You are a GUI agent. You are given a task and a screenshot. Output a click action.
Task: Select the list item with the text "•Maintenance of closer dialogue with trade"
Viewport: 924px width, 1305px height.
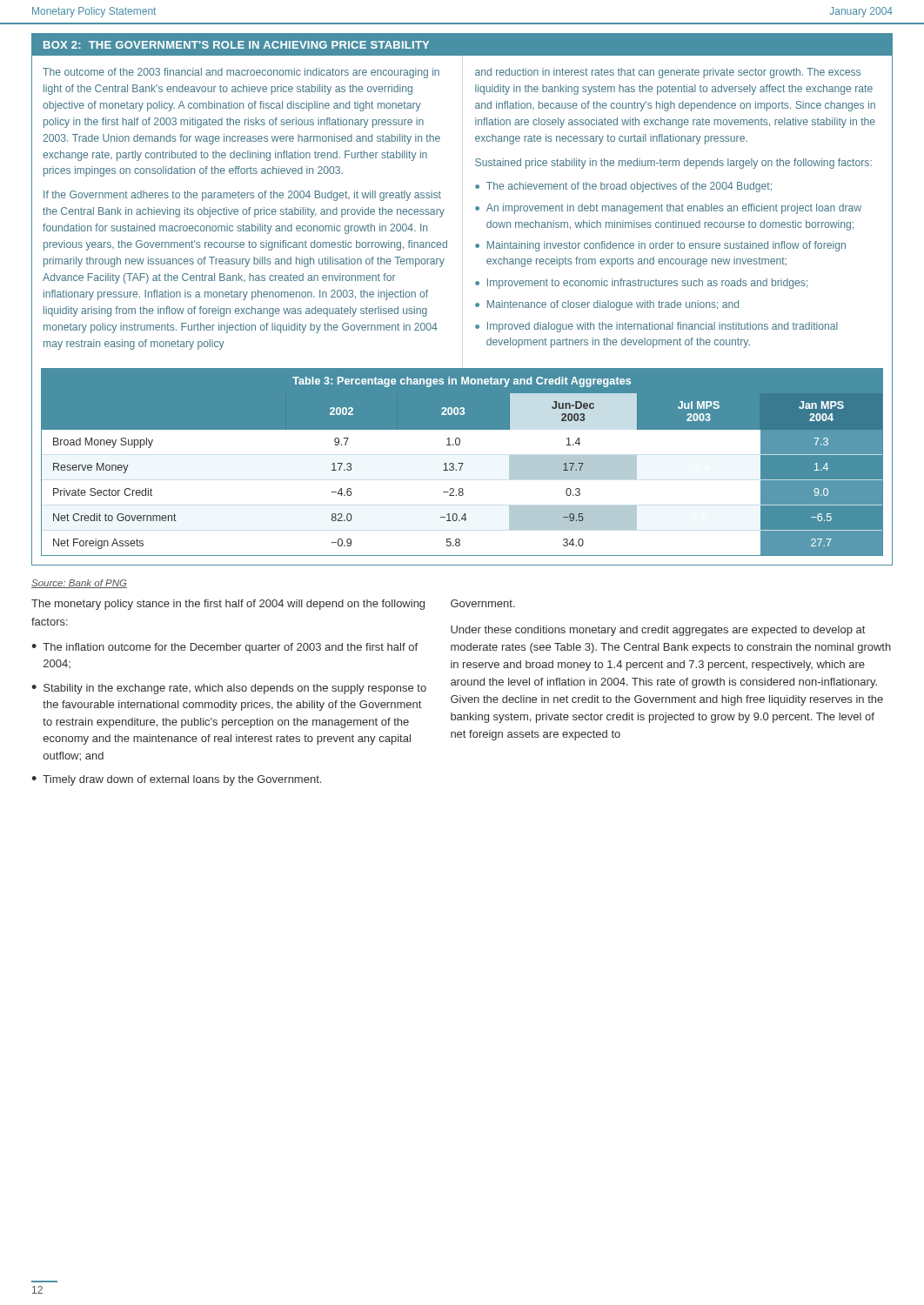[x=607, y=305]
